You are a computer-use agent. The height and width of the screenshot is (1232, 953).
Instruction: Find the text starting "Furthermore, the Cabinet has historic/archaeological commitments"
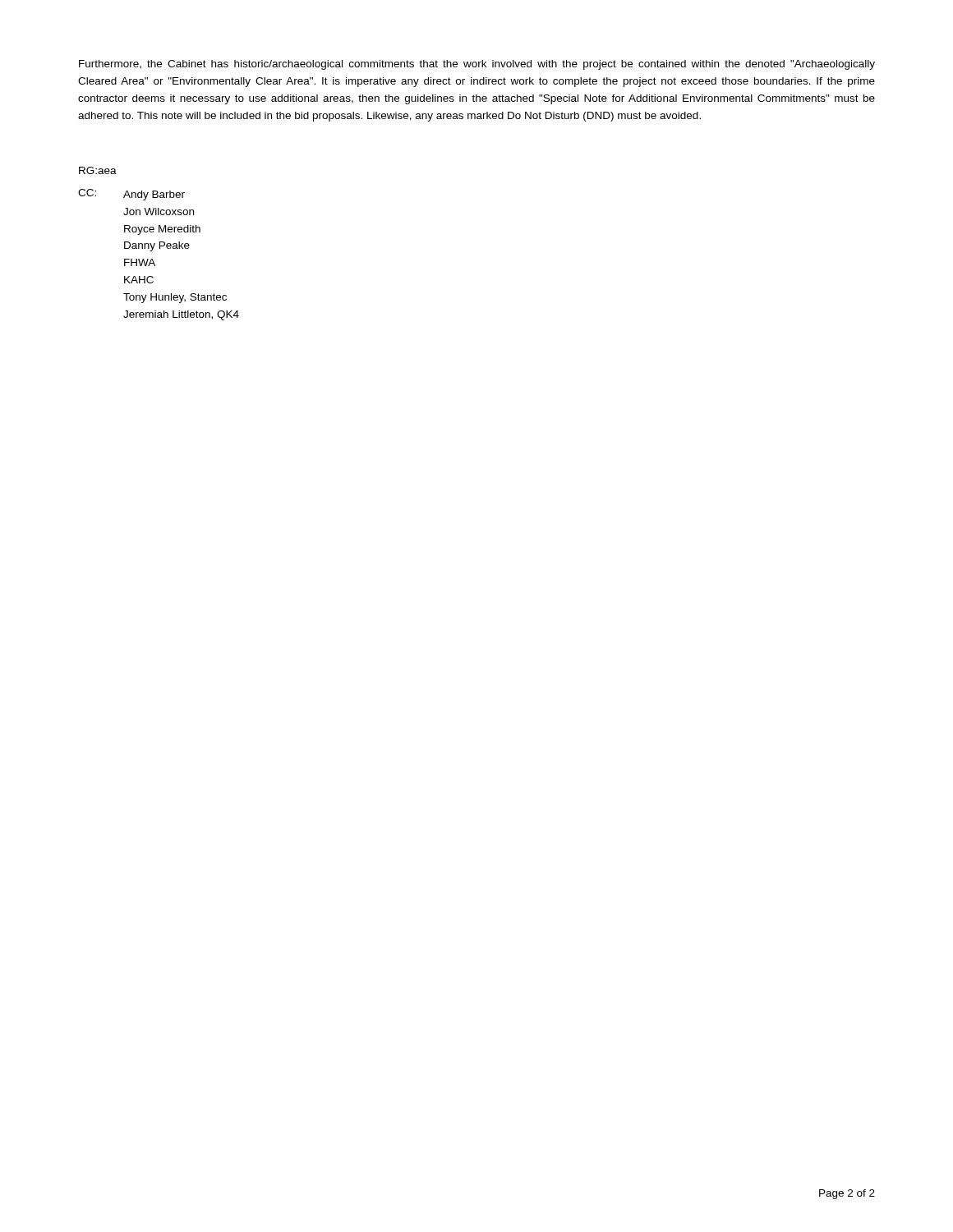(476, 89)
